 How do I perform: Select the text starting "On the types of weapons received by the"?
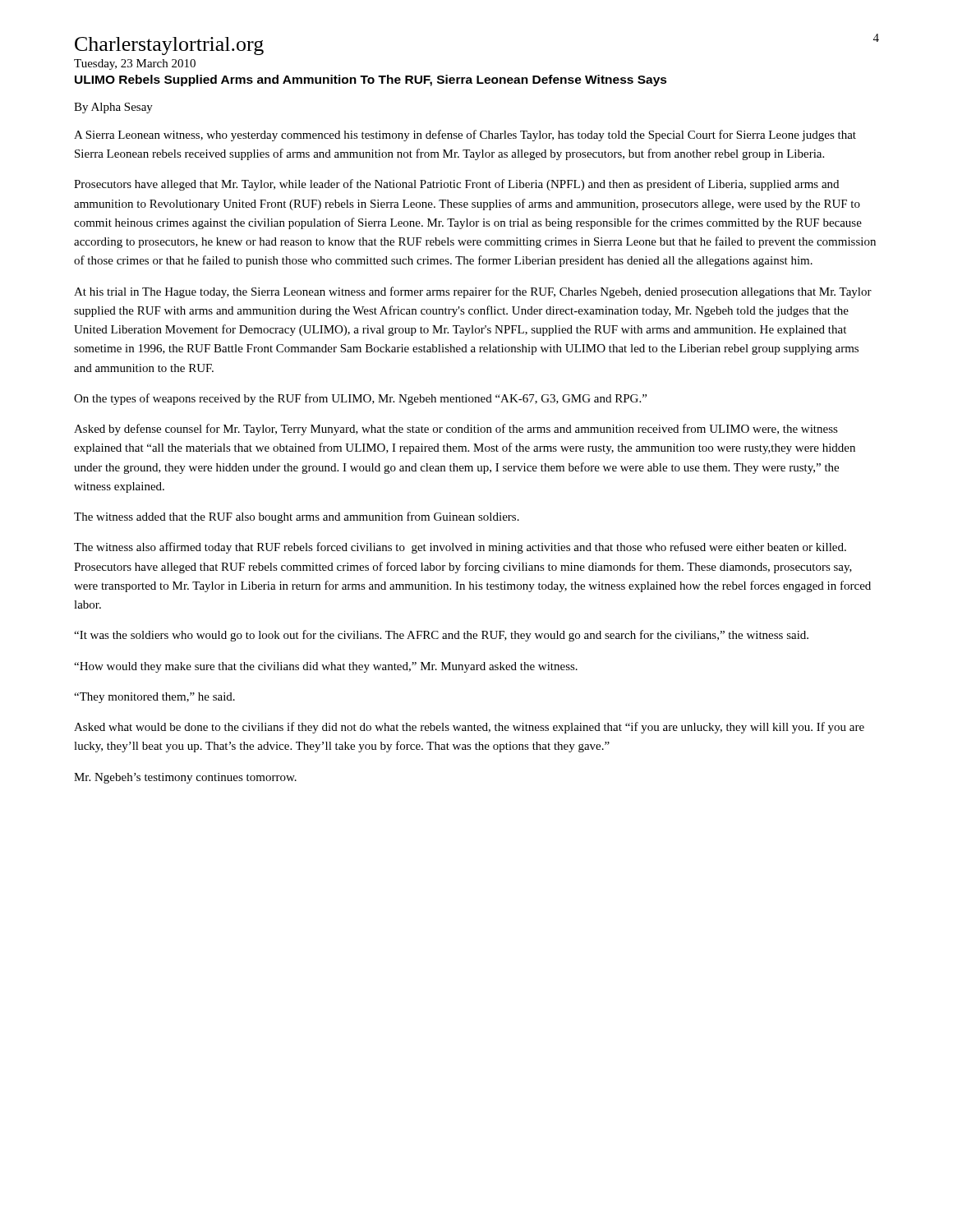click(x=476, y=399)
